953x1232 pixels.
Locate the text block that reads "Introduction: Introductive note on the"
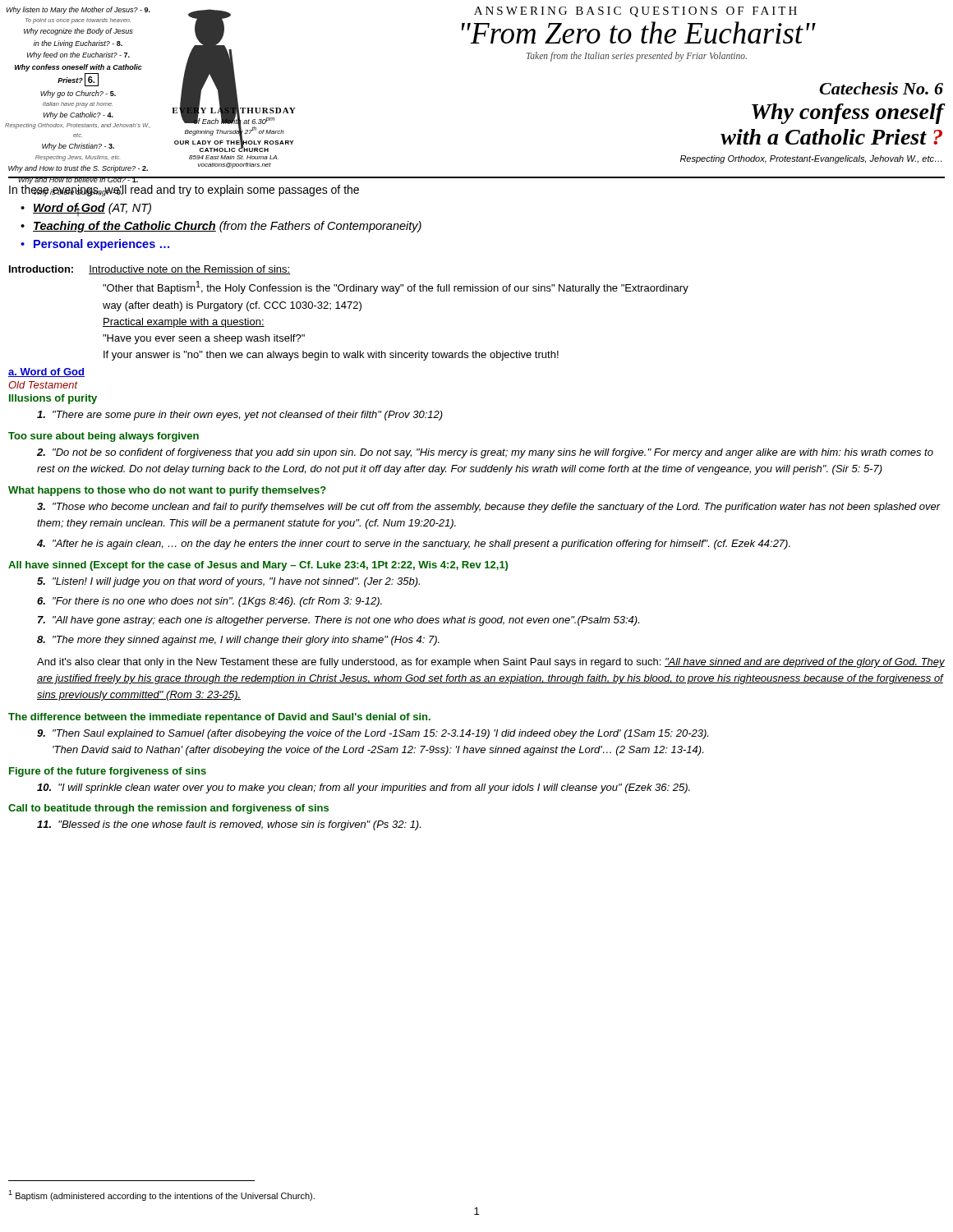348,312
